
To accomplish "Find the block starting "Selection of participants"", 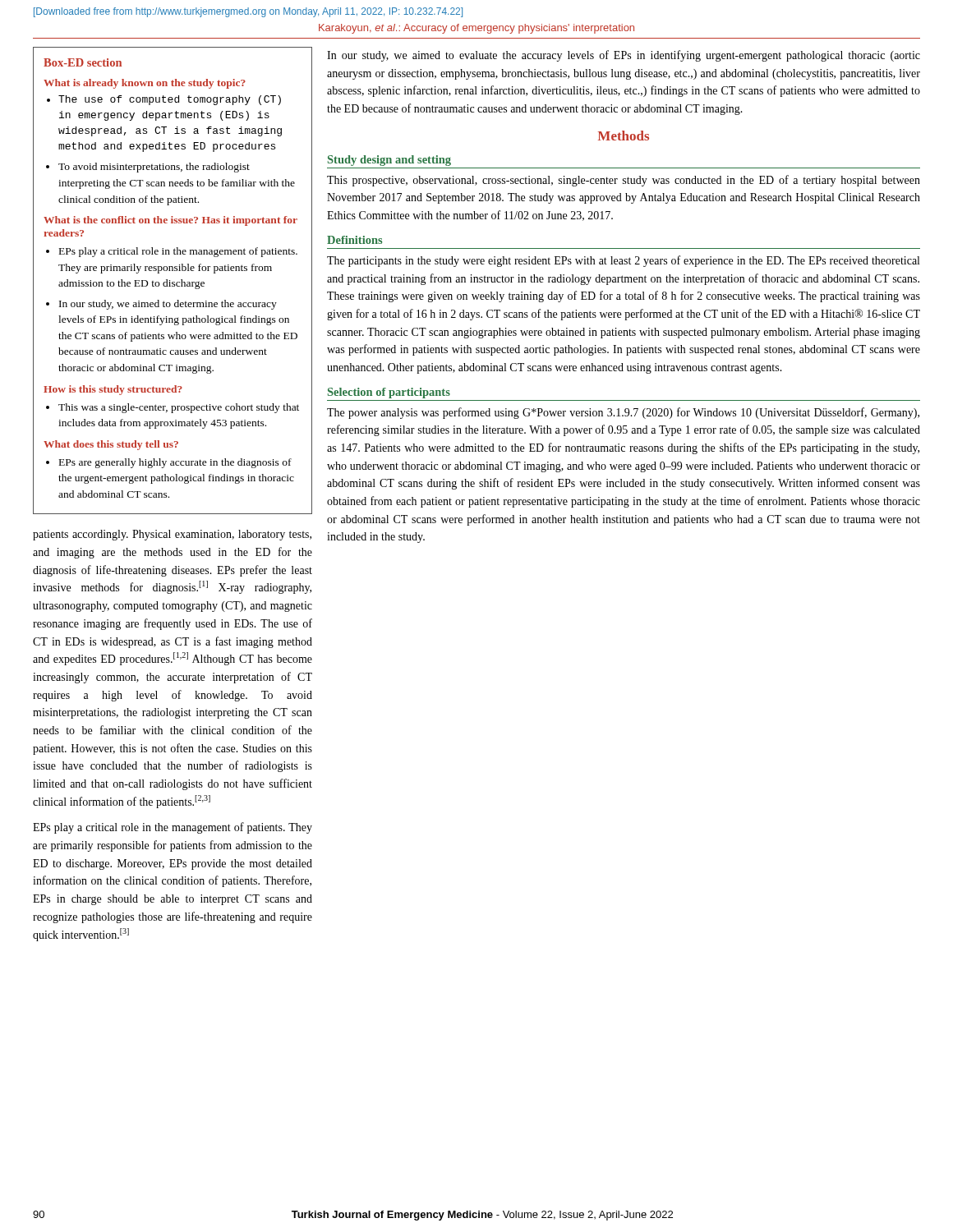I will (389, 391).
